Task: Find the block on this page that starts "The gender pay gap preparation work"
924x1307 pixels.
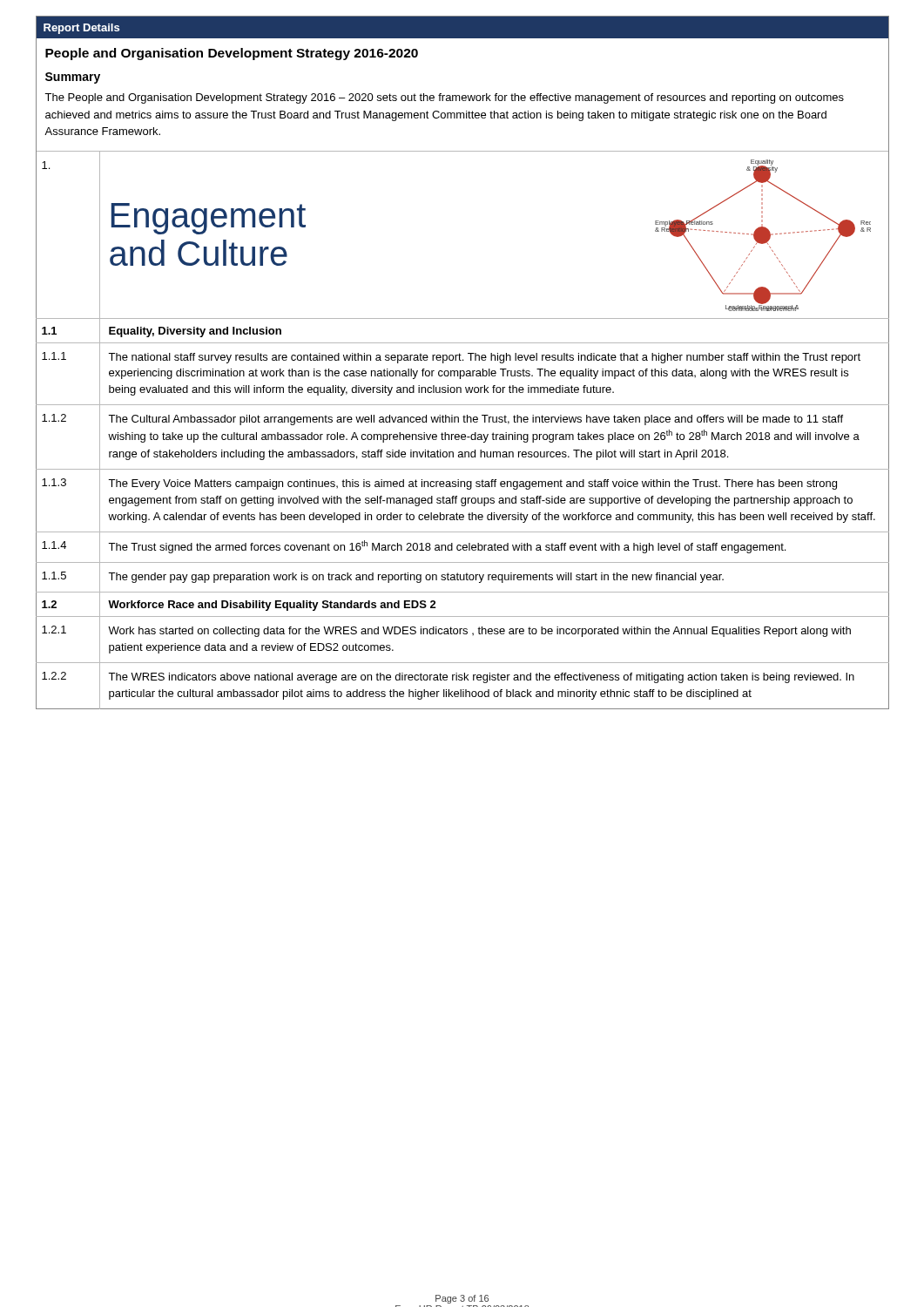Action: click(416, 576)
